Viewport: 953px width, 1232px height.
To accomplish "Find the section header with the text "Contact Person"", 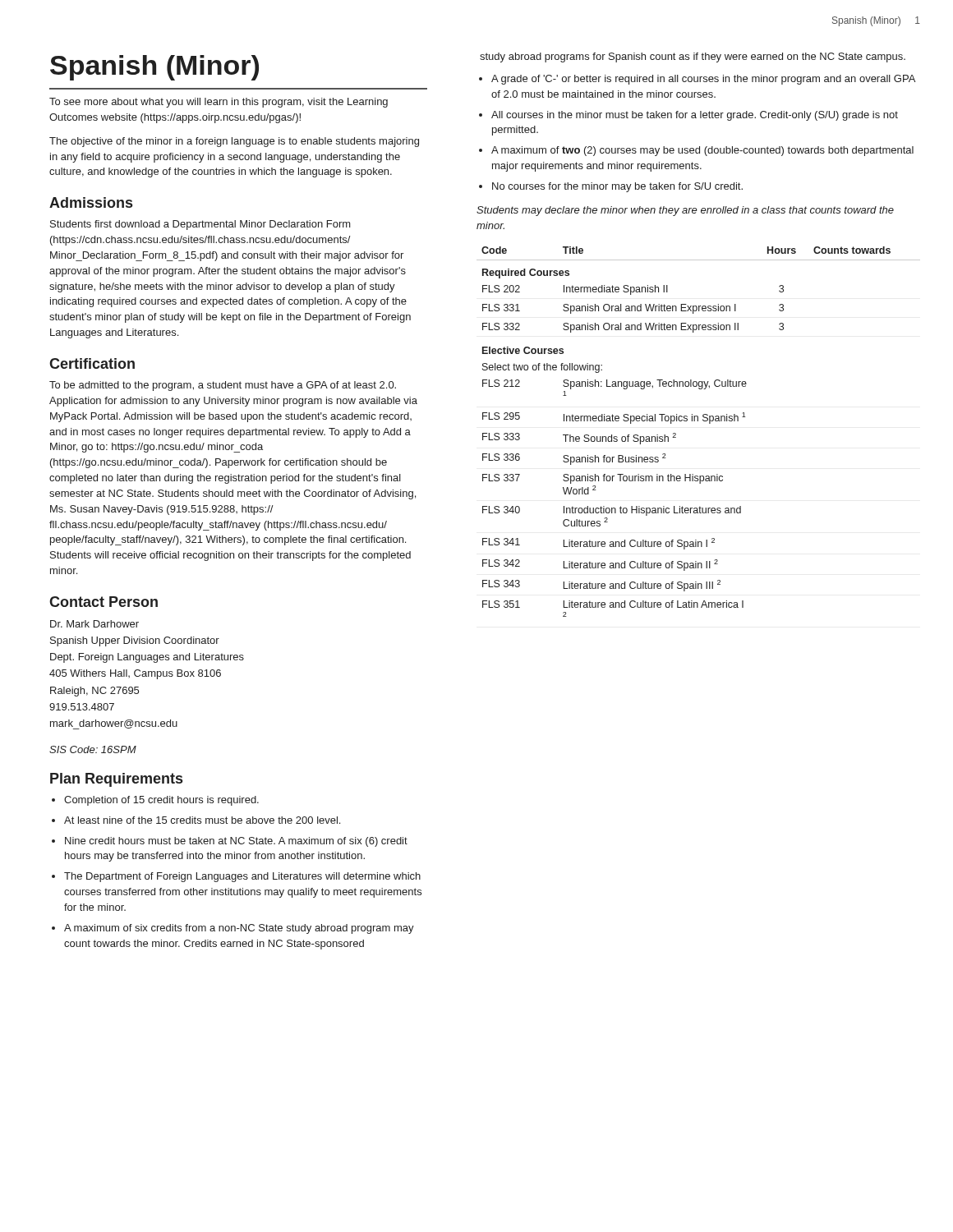I will tap(104, 602).
